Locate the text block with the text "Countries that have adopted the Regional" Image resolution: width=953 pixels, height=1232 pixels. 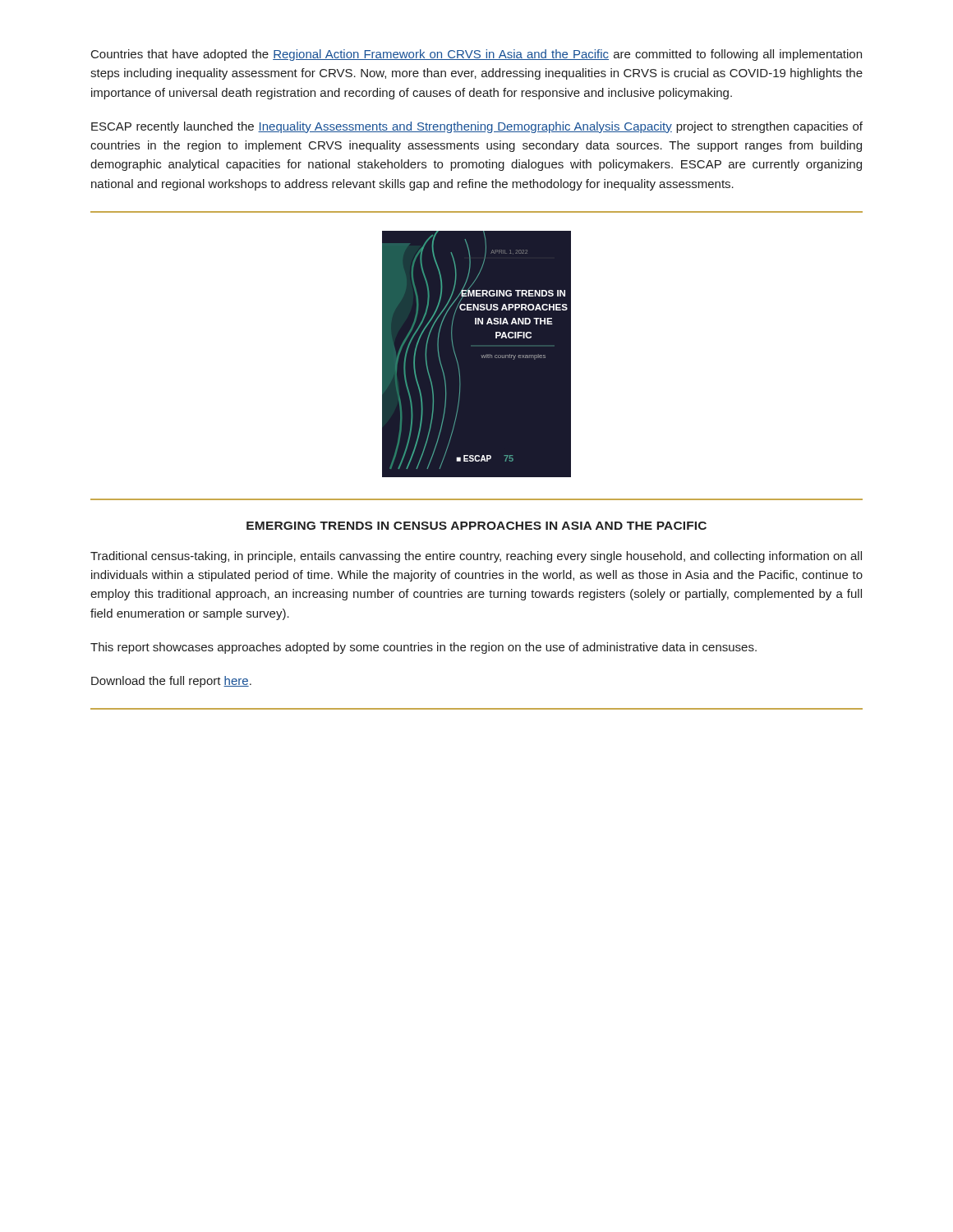[x=476, y=73]
